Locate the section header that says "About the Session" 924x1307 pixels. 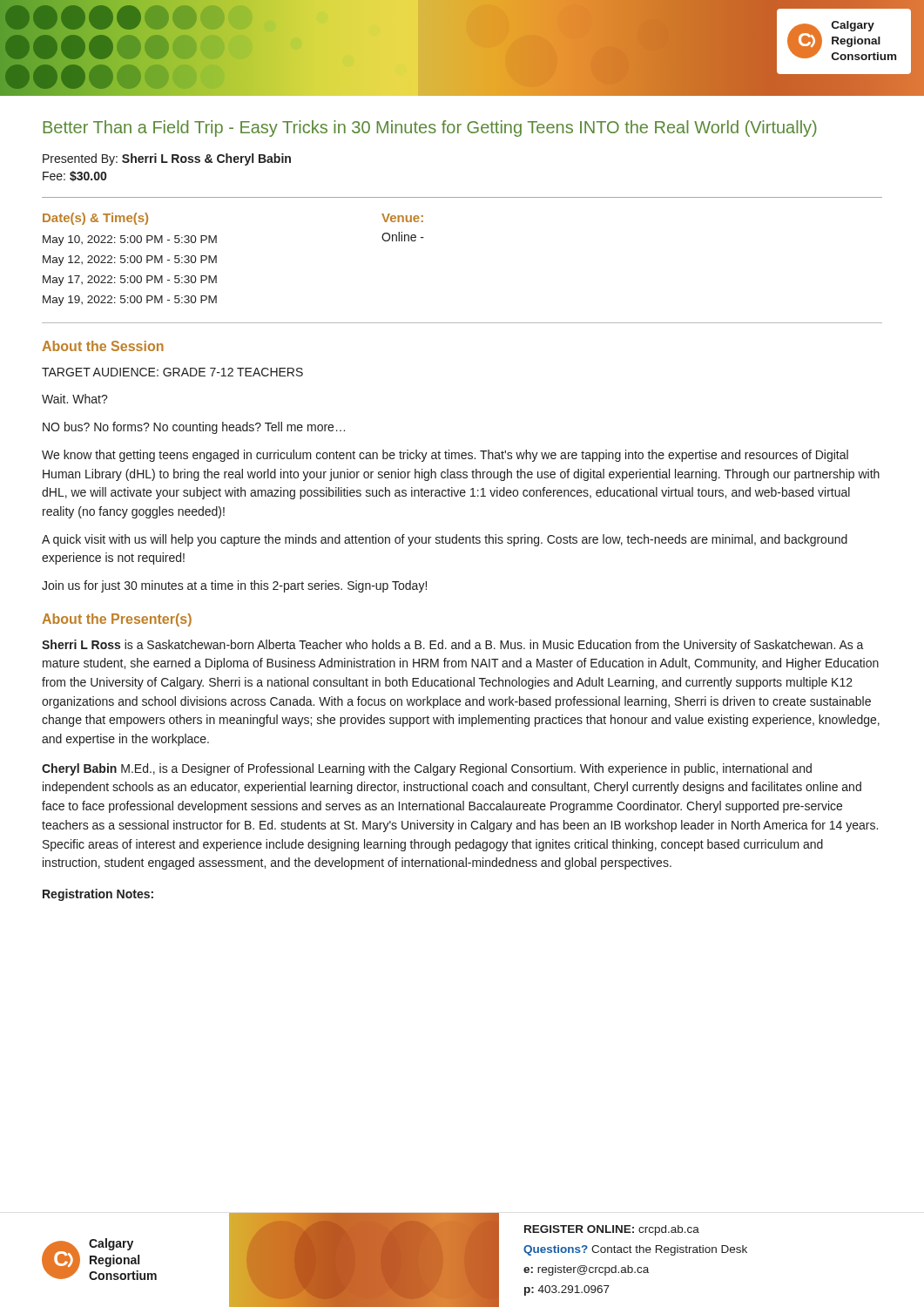click(x=103, y=346)
